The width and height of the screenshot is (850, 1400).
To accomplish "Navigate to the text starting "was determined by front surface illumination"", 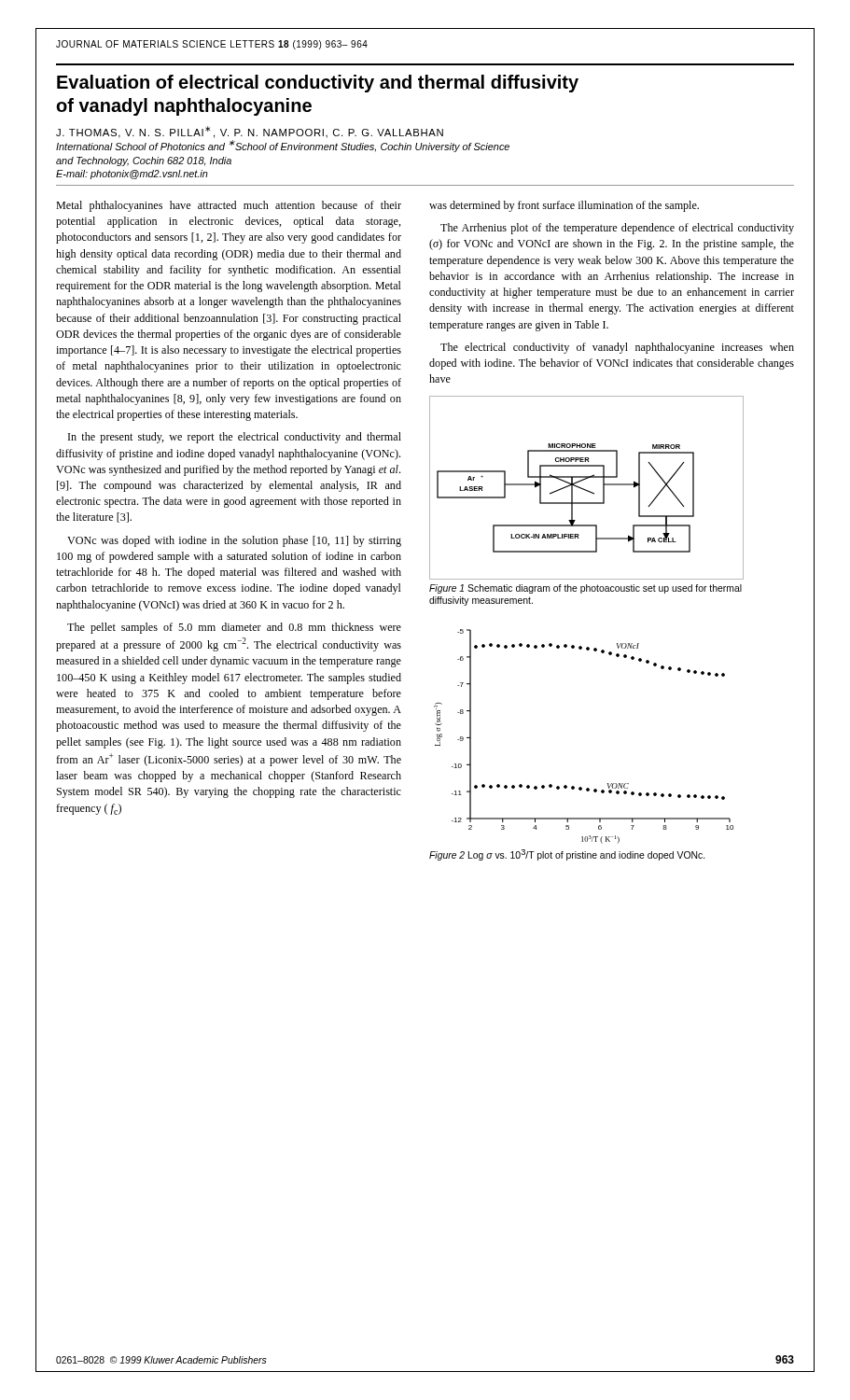I will tap(612, 293).
